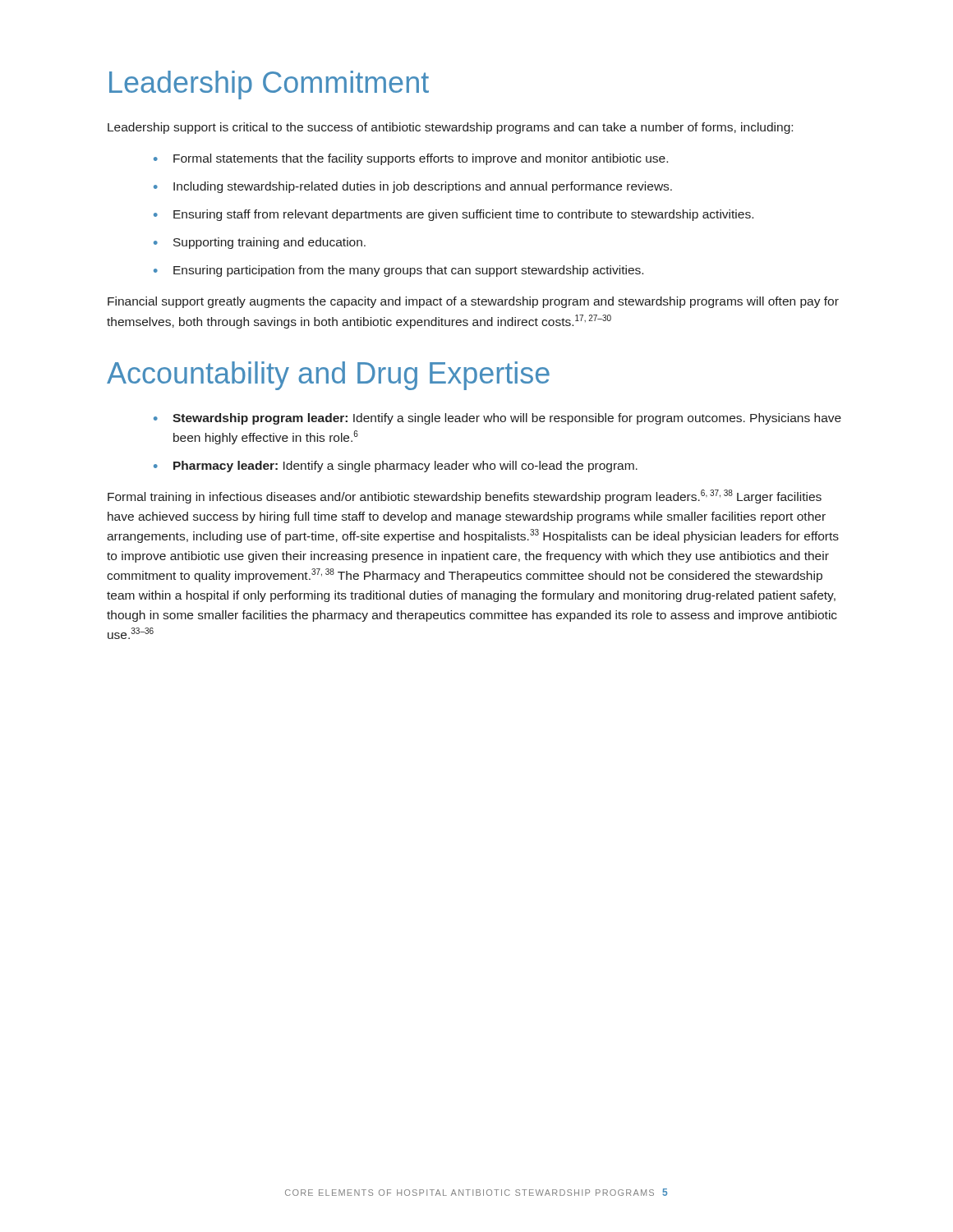Find the passage starting "Ensuring staff from relevant departments are given sufficient"

tap(464, 214)
